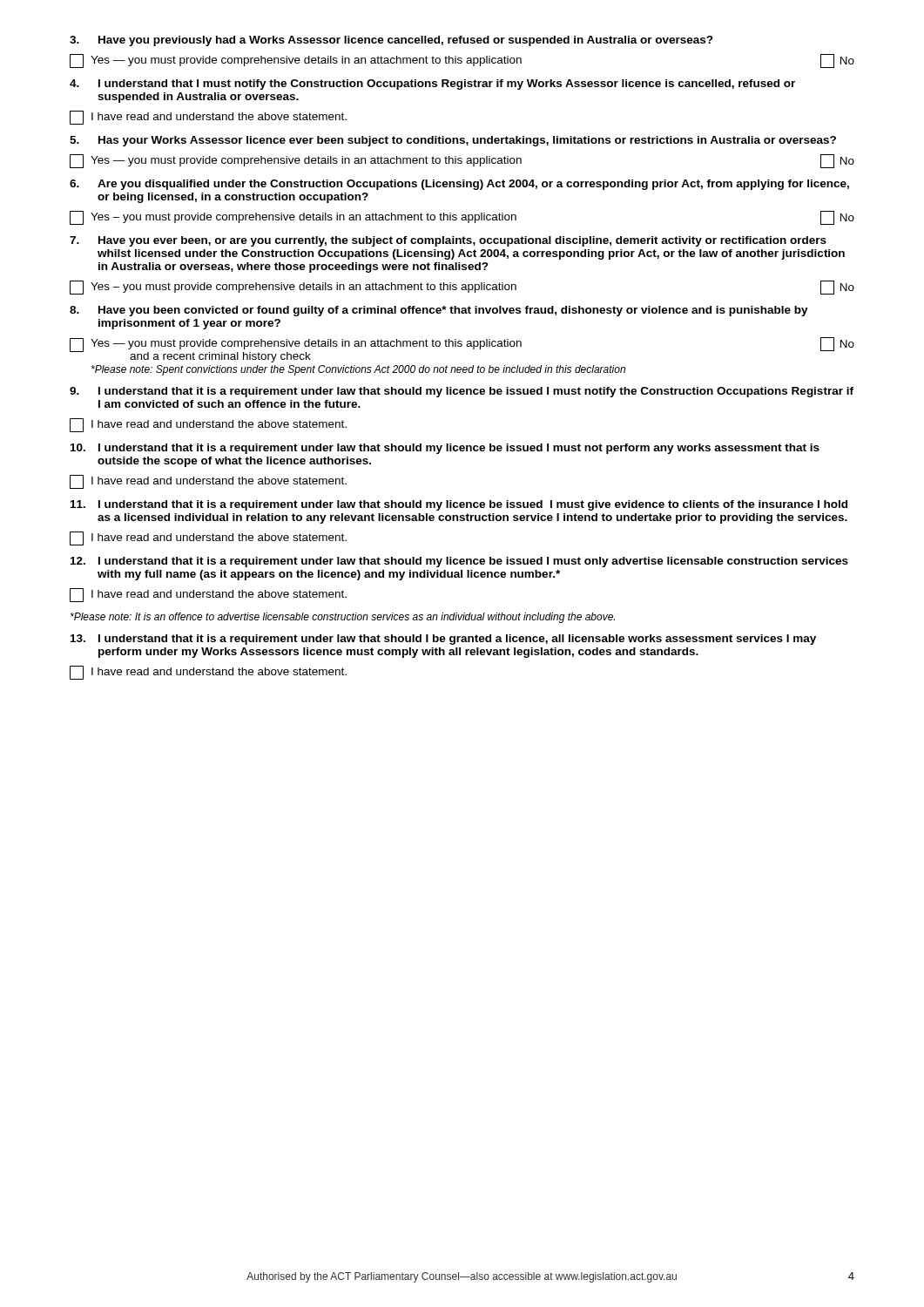
Task: Click on the list item that says "7. Have you ever"
Action: point(462,264)
